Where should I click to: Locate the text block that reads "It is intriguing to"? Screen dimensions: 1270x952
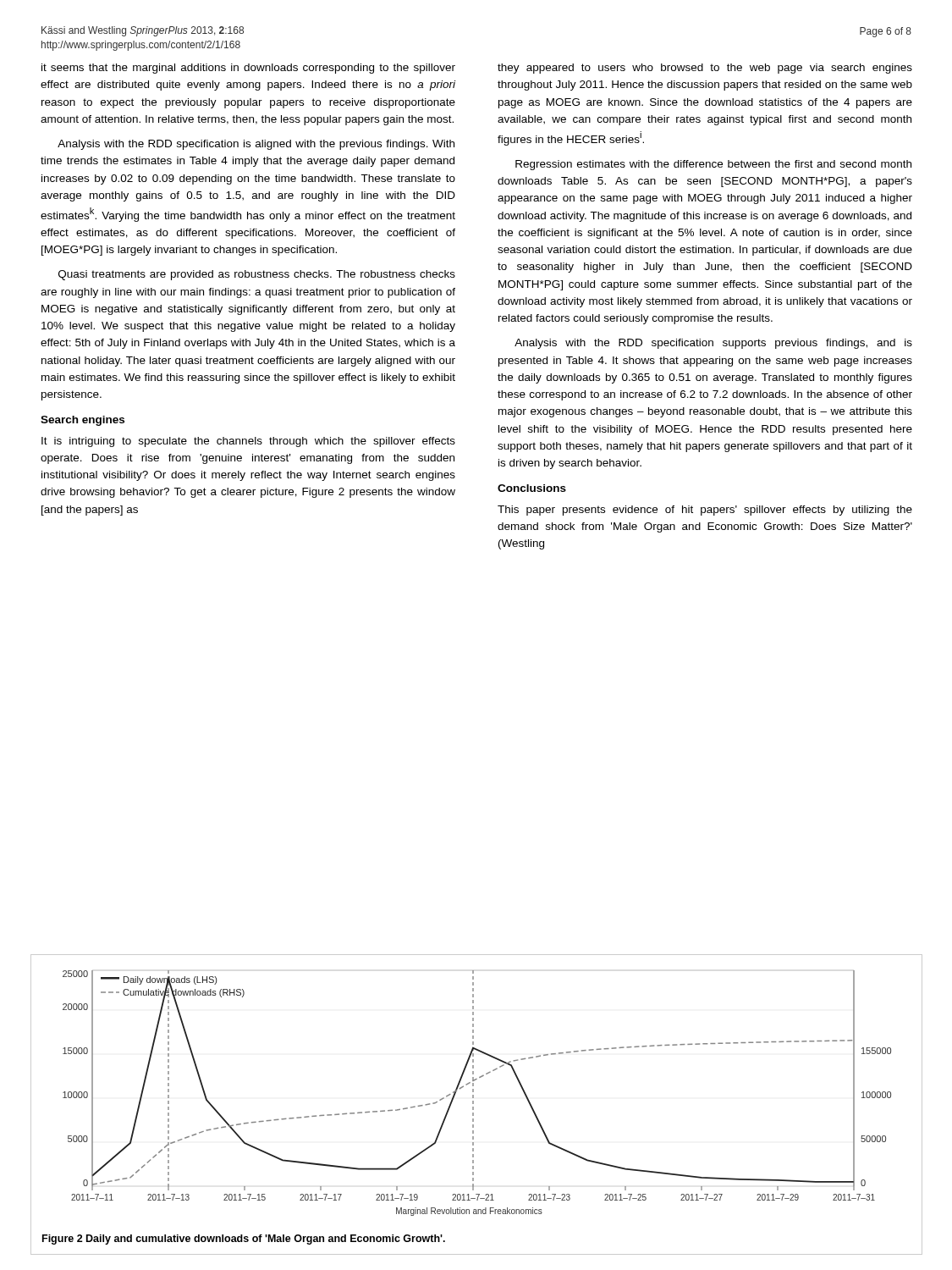[248, 475]
